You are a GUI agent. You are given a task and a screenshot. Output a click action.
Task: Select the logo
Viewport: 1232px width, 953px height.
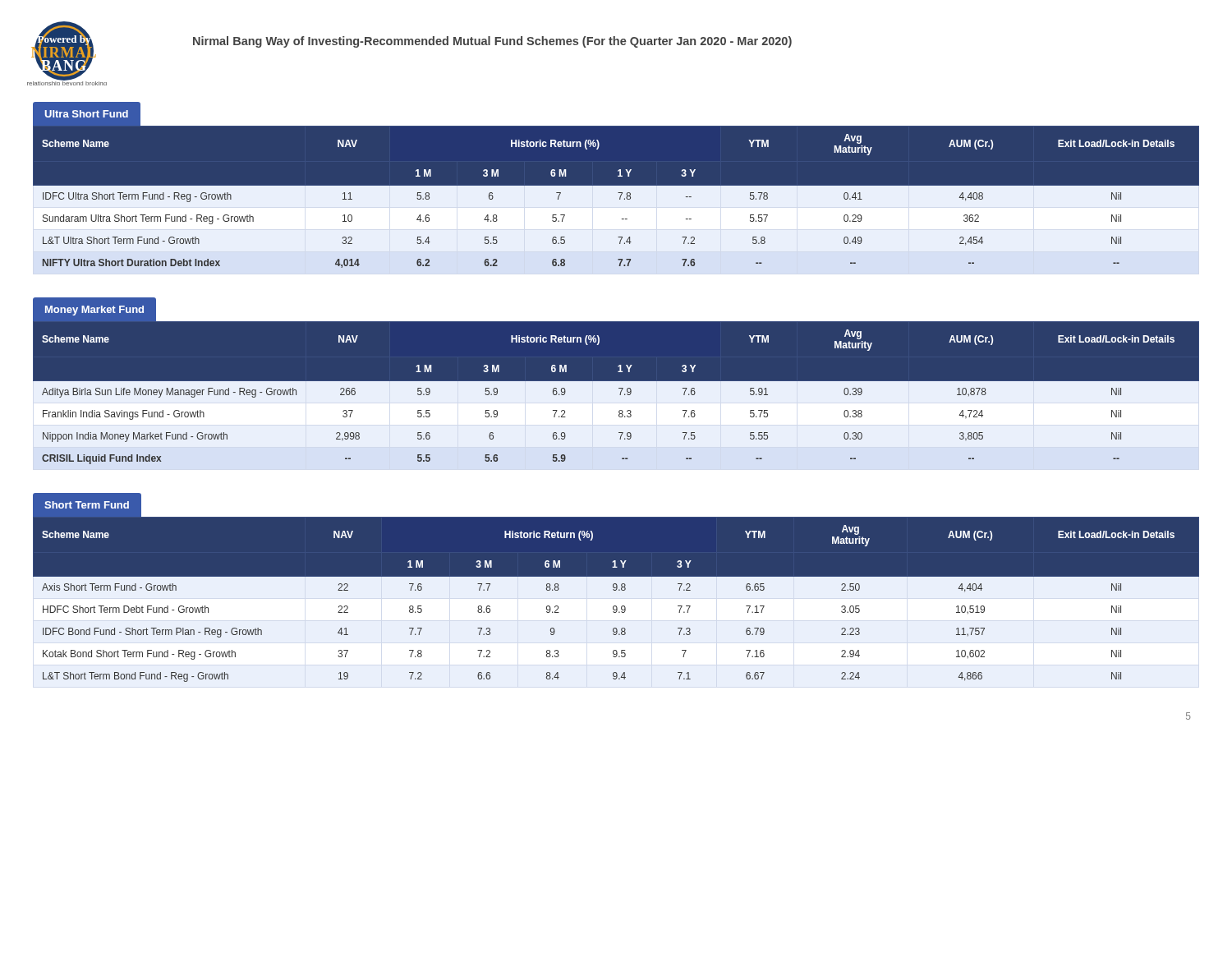(99, 53)
